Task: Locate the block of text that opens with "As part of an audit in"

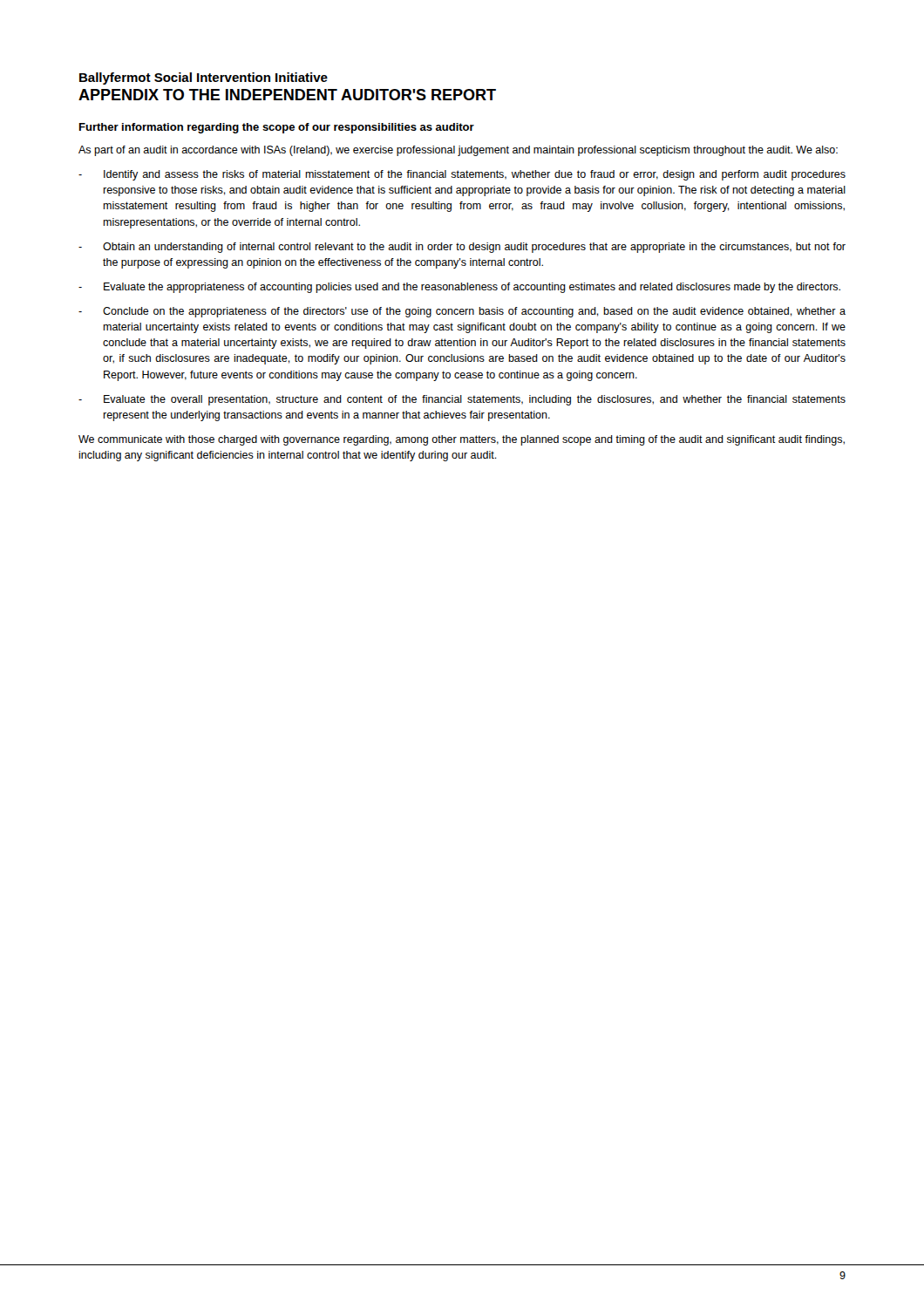Action: pyautogui.click(x=458, y=150)
